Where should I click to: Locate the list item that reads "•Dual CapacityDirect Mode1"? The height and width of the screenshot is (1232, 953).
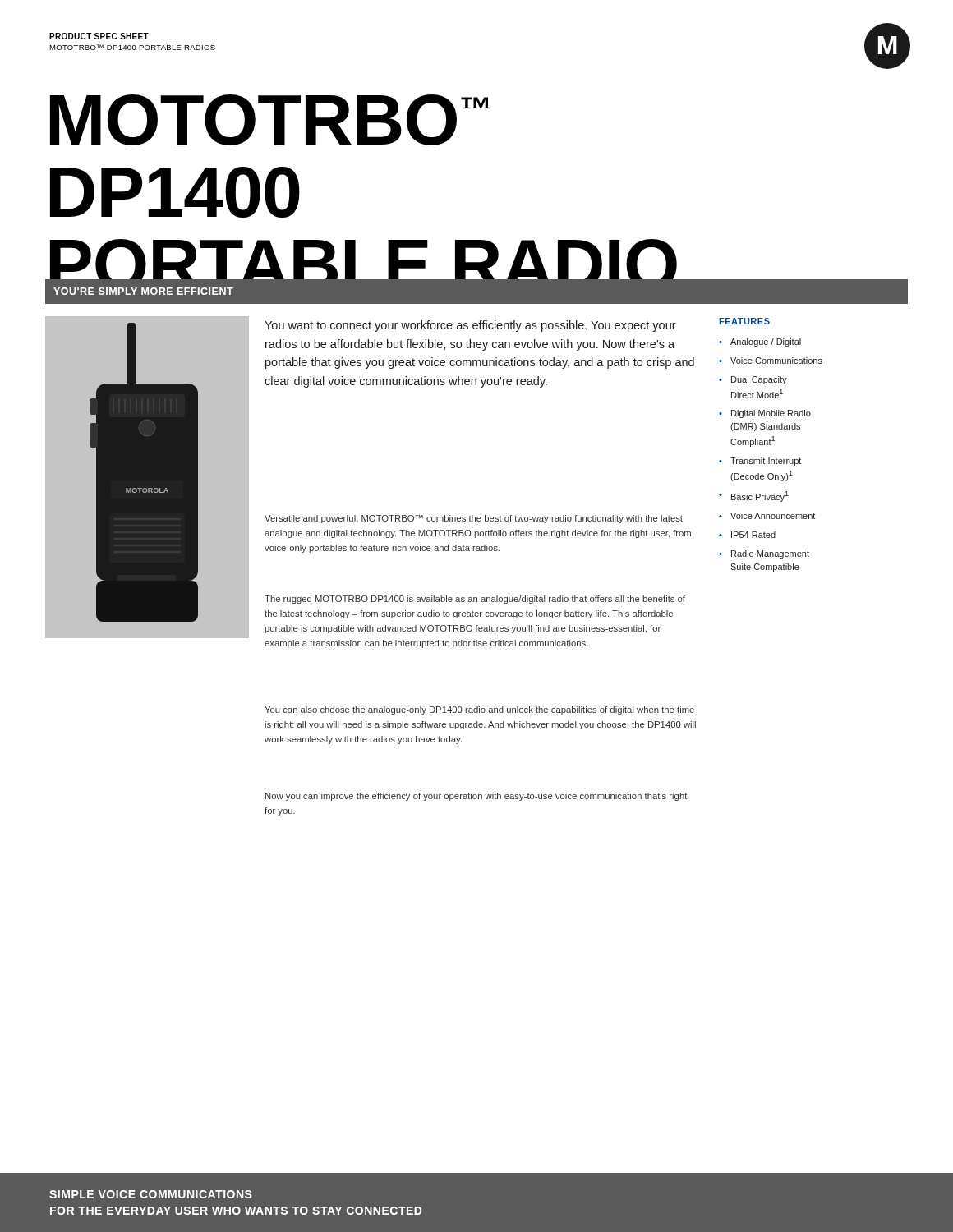(753, 387)
